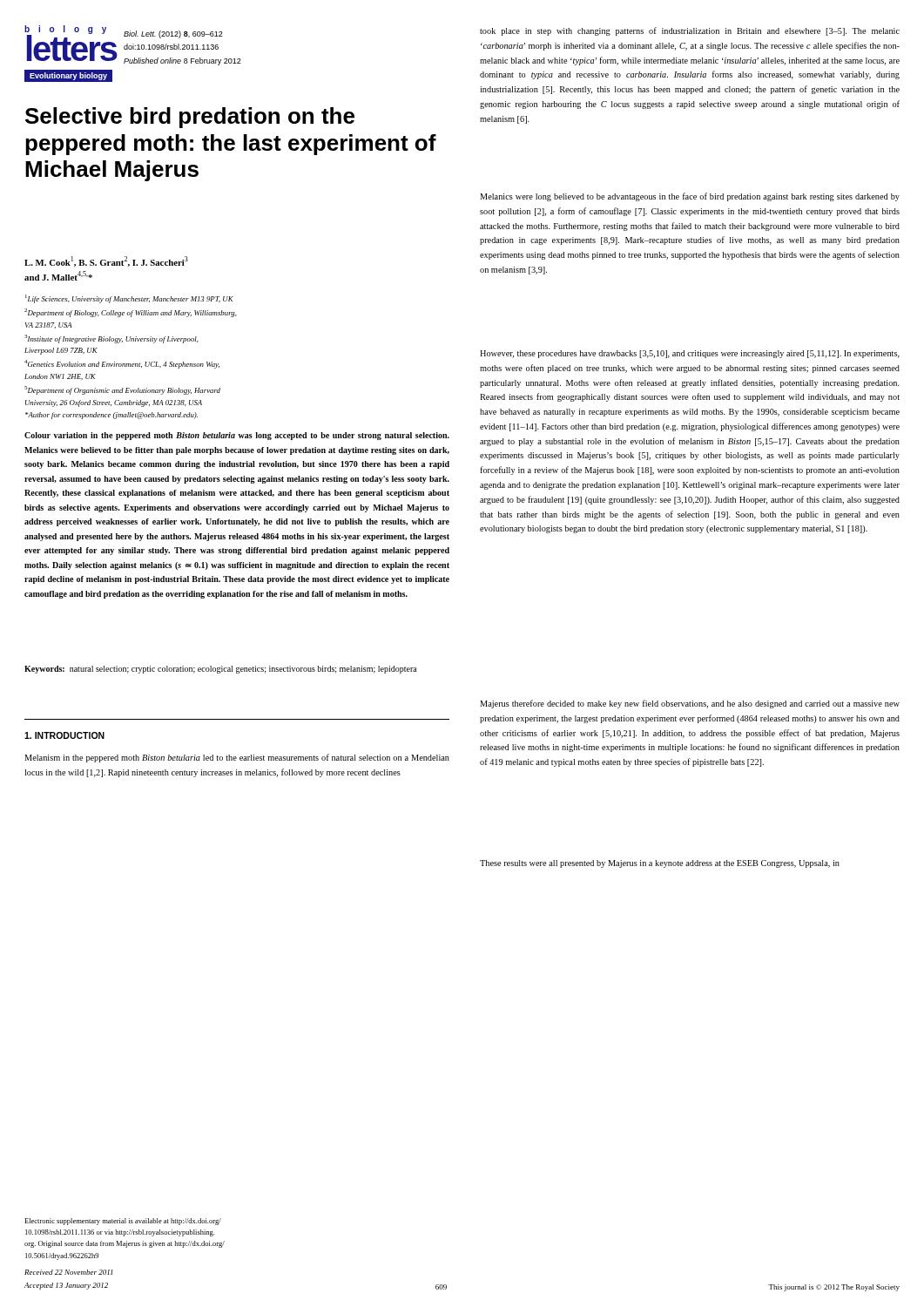Find the element starting "1Life Sciences, University of Manchester,"
Screen dimensions: 1307x924
(x=131, y=356)
